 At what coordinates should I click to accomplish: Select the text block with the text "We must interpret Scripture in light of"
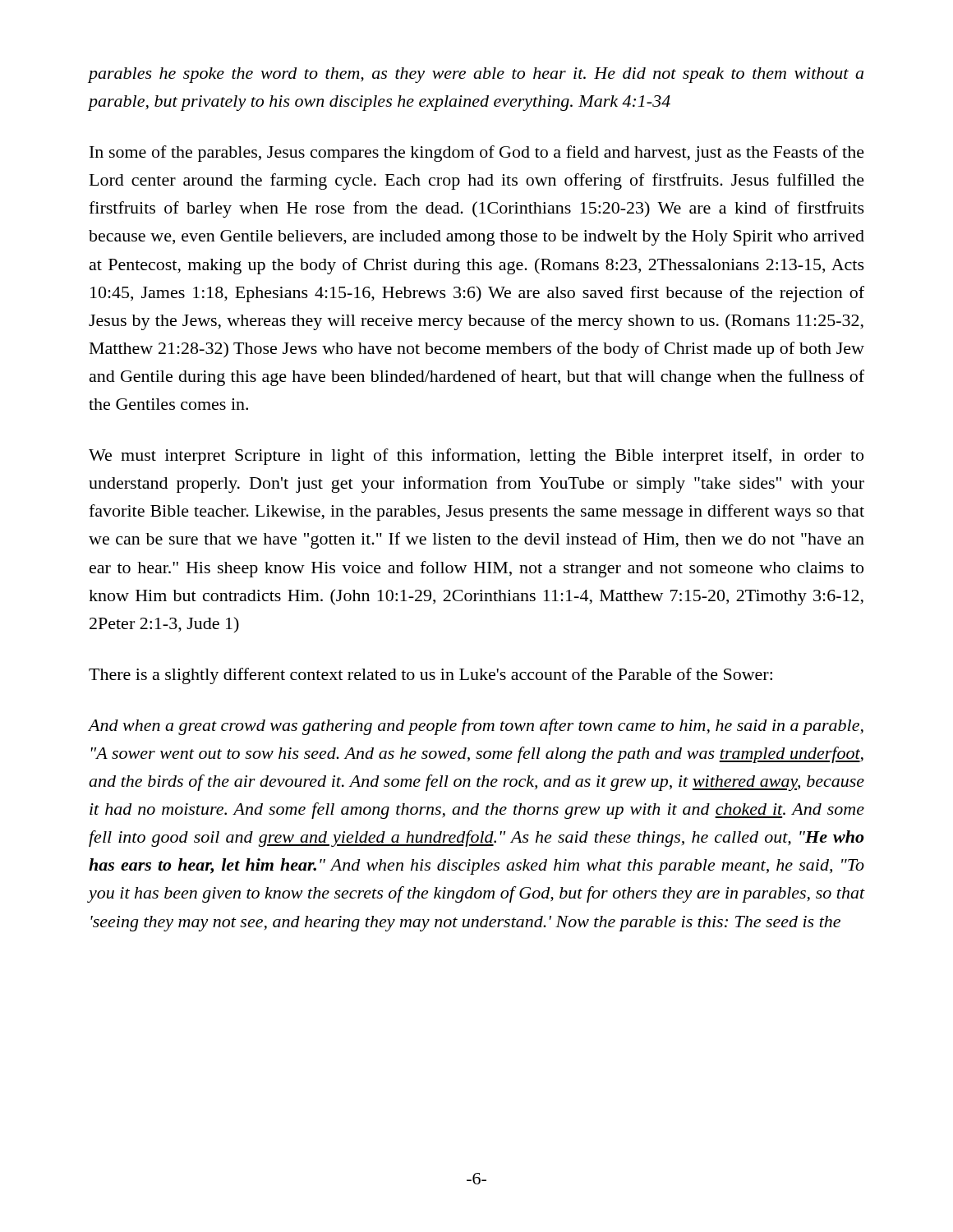tap(476, 539)
